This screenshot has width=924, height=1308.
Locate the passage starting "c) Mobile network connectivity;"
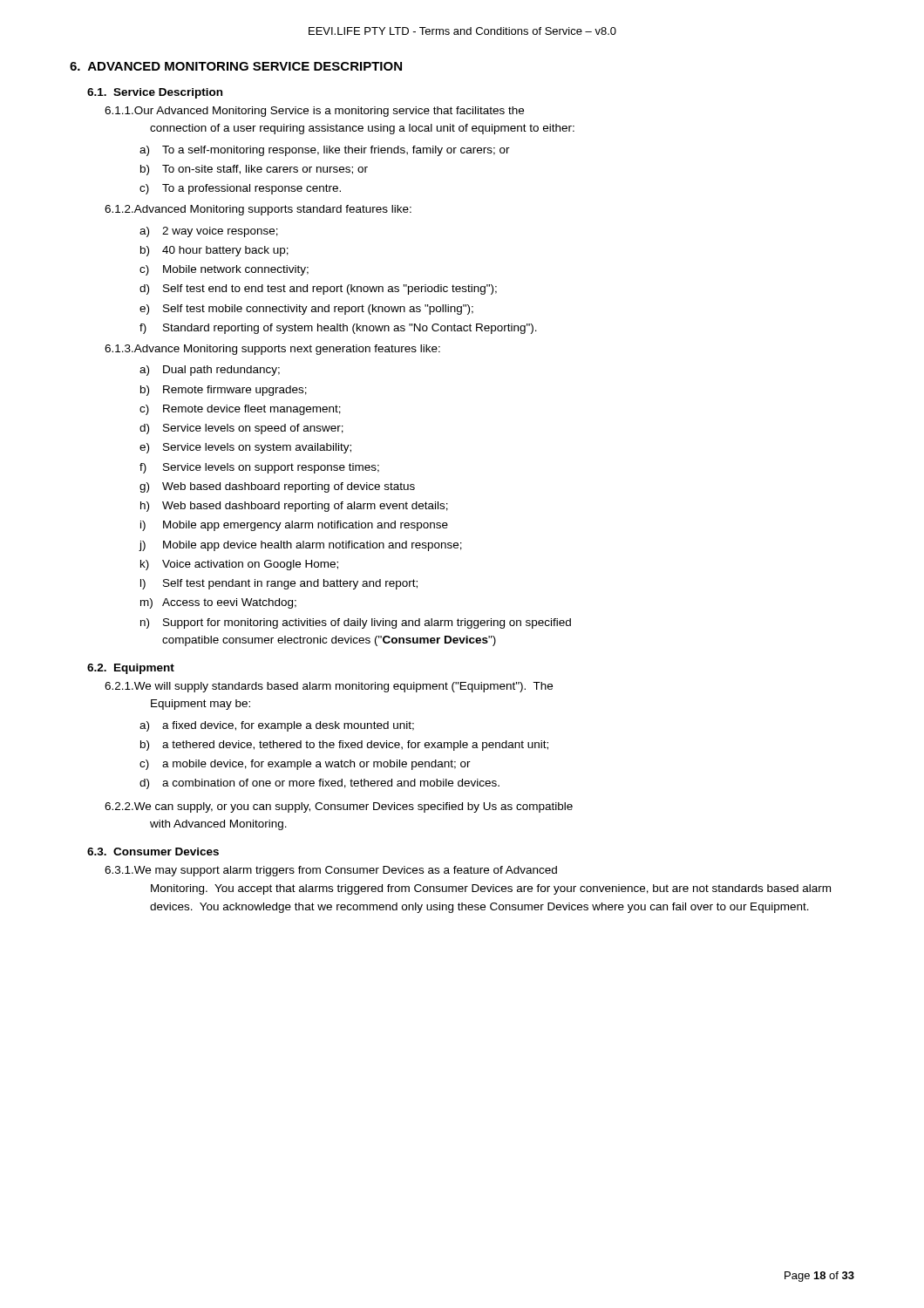tap(224, 270)
